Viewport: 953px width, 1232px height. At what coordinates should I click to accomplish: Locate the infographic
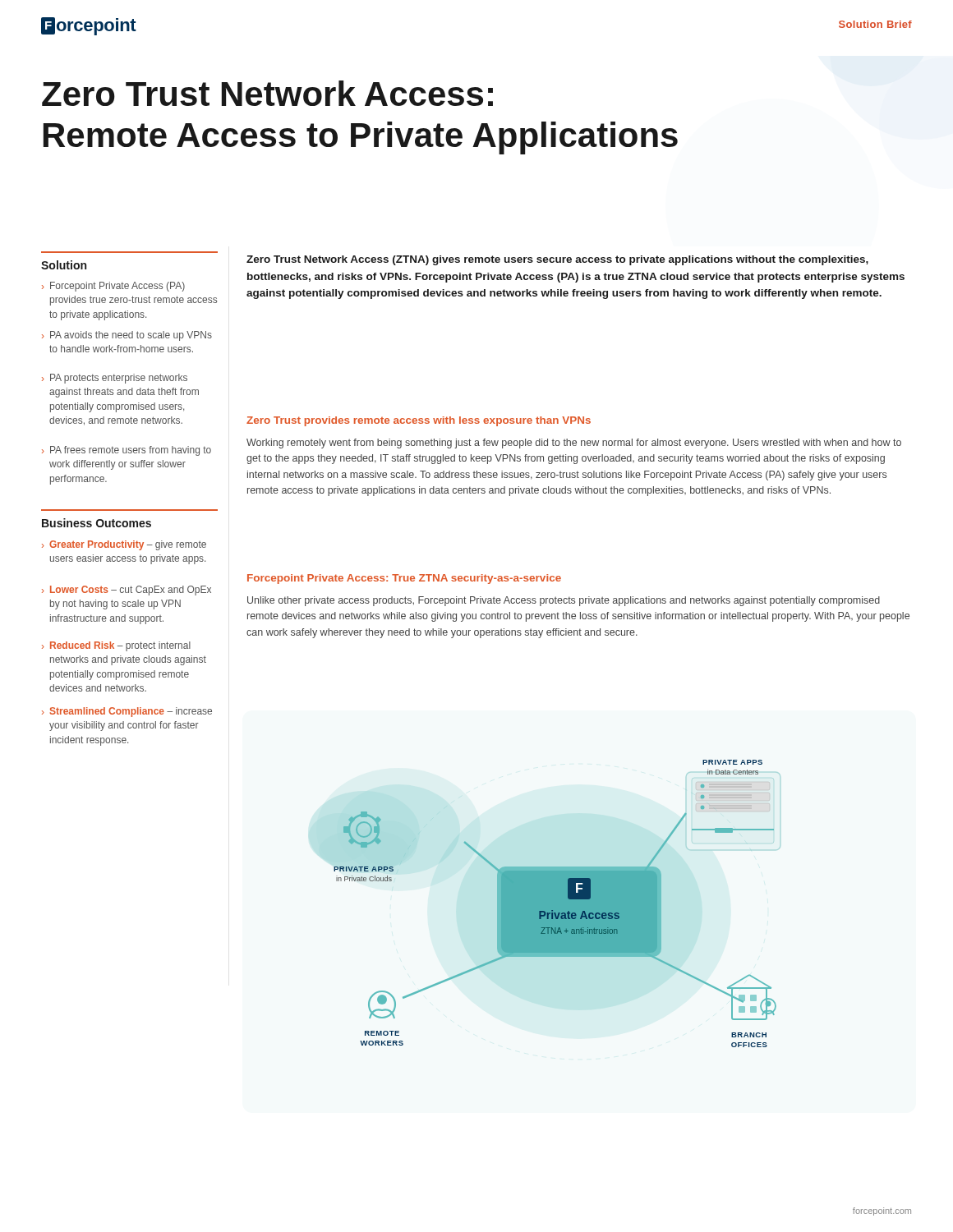point(579,912)
